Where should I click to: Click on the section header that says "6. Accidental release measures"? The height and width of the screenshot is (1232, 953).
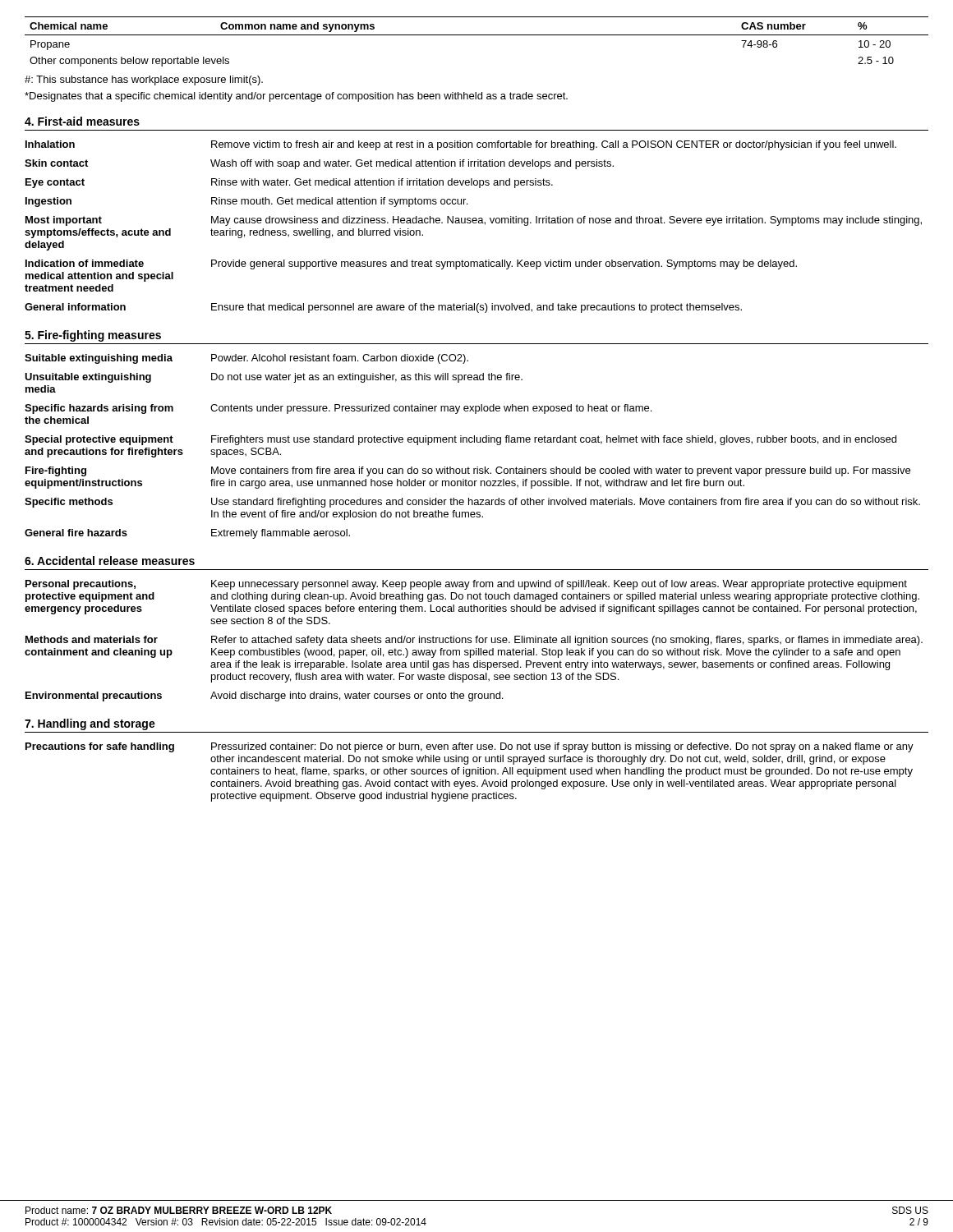click(x=110, y=561)
